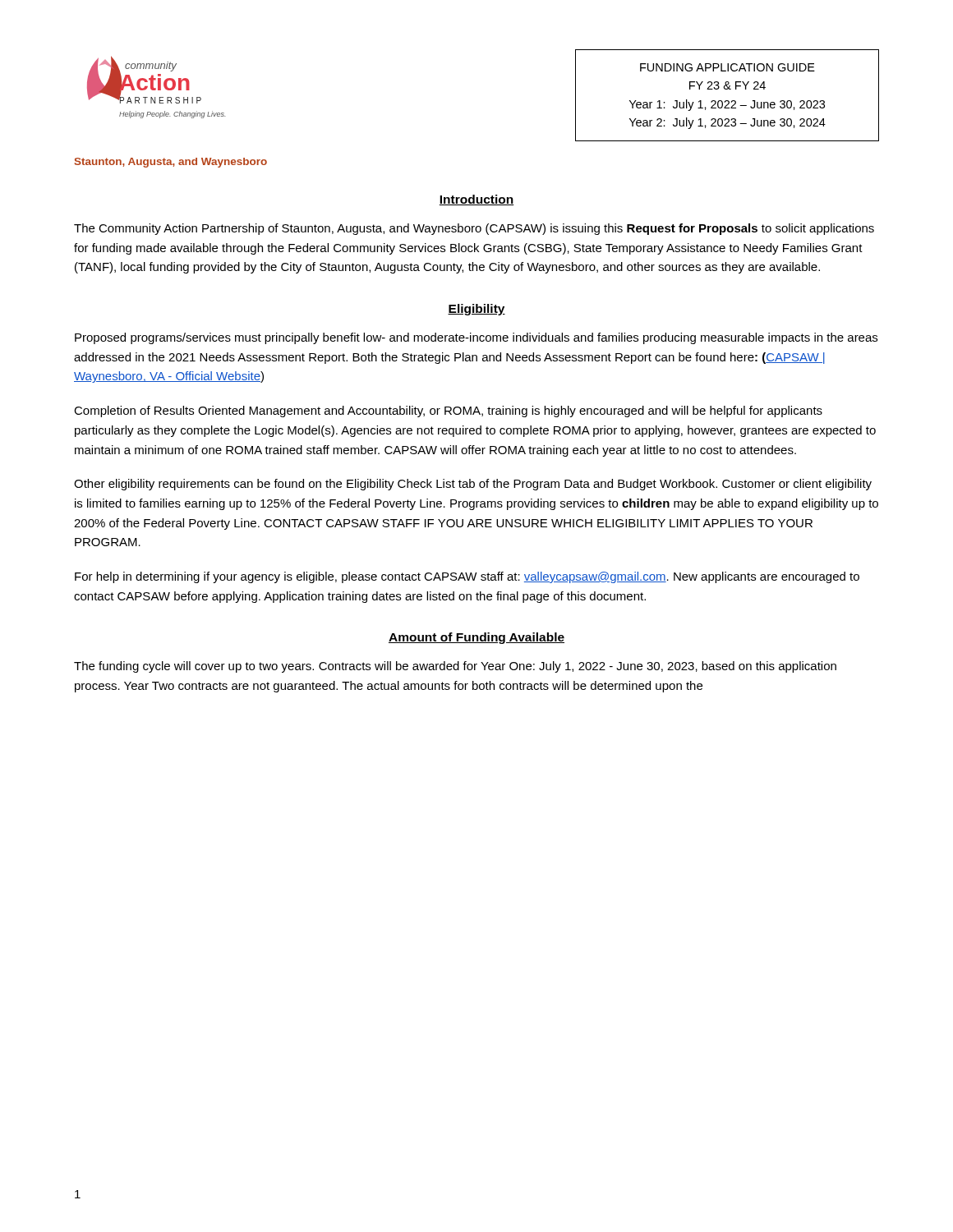Find the region starting "Completion of Results Oriented Management"
Image resolution: width=953 pixels, height=1232 pixels.
pyautogui.click(x=475, y=430)
